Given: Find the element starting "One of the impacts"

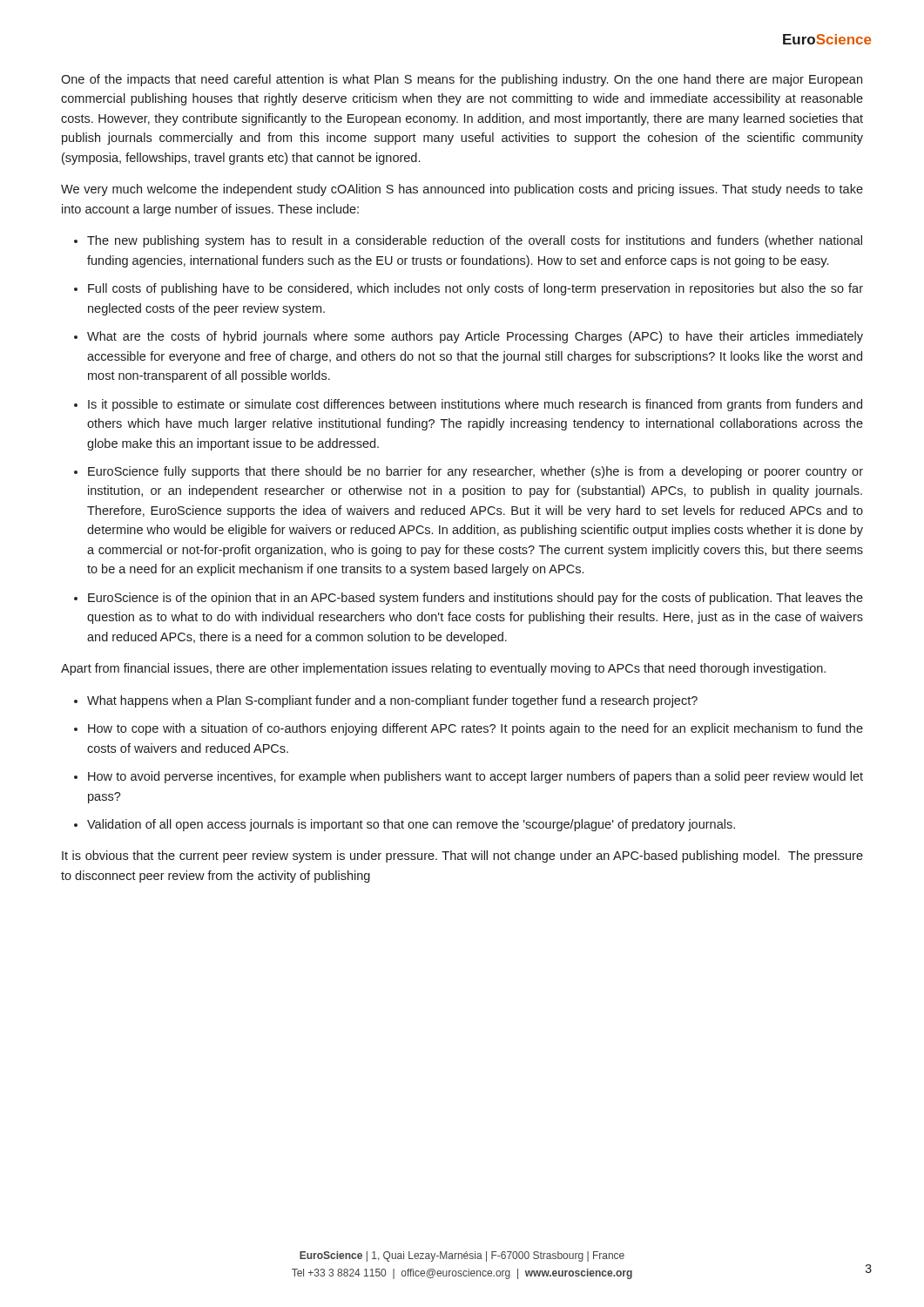Looking at the screenshot, I should click(x=462, y=118).
